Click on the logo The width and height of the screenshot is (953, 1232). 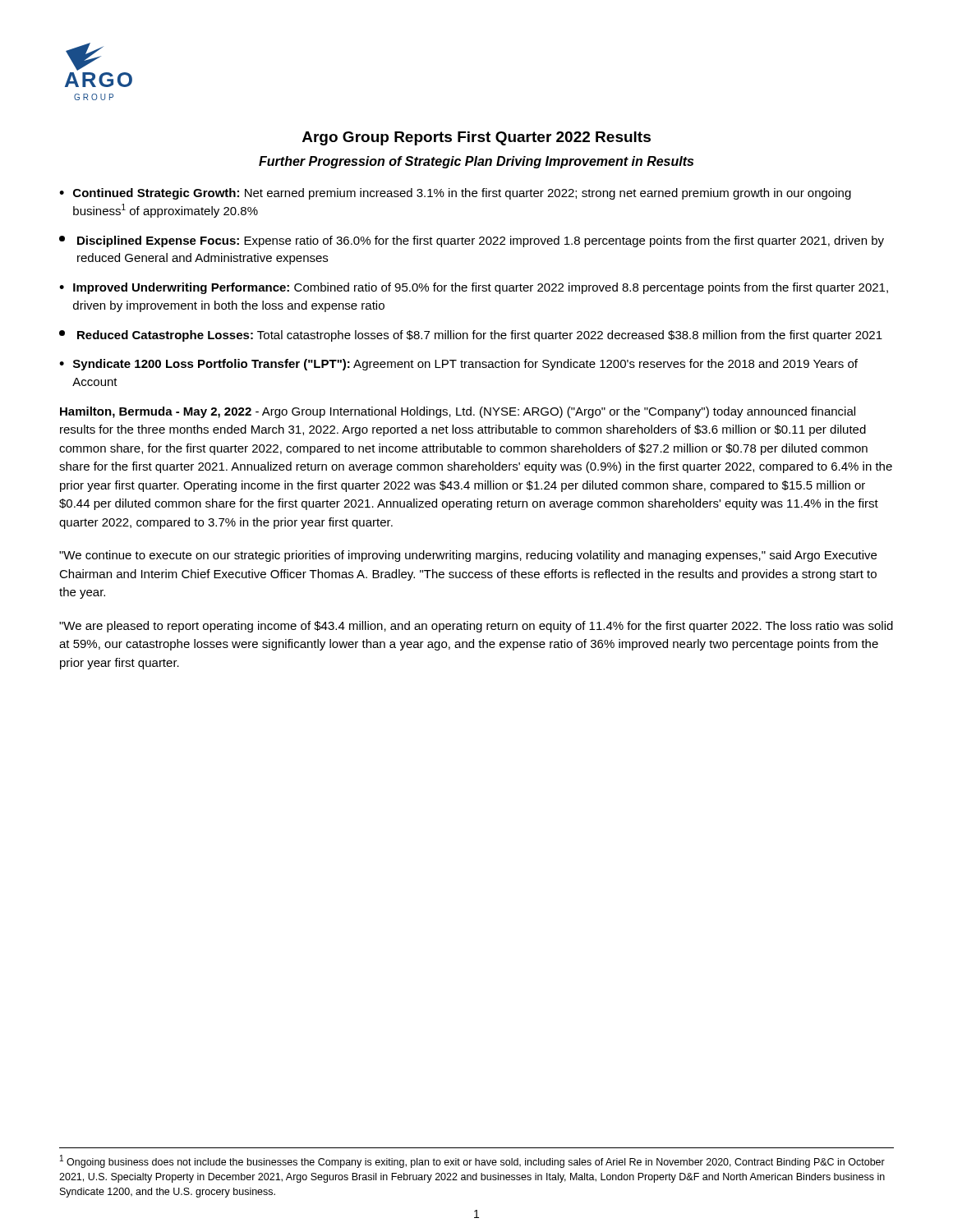click(x=476, y=72)
